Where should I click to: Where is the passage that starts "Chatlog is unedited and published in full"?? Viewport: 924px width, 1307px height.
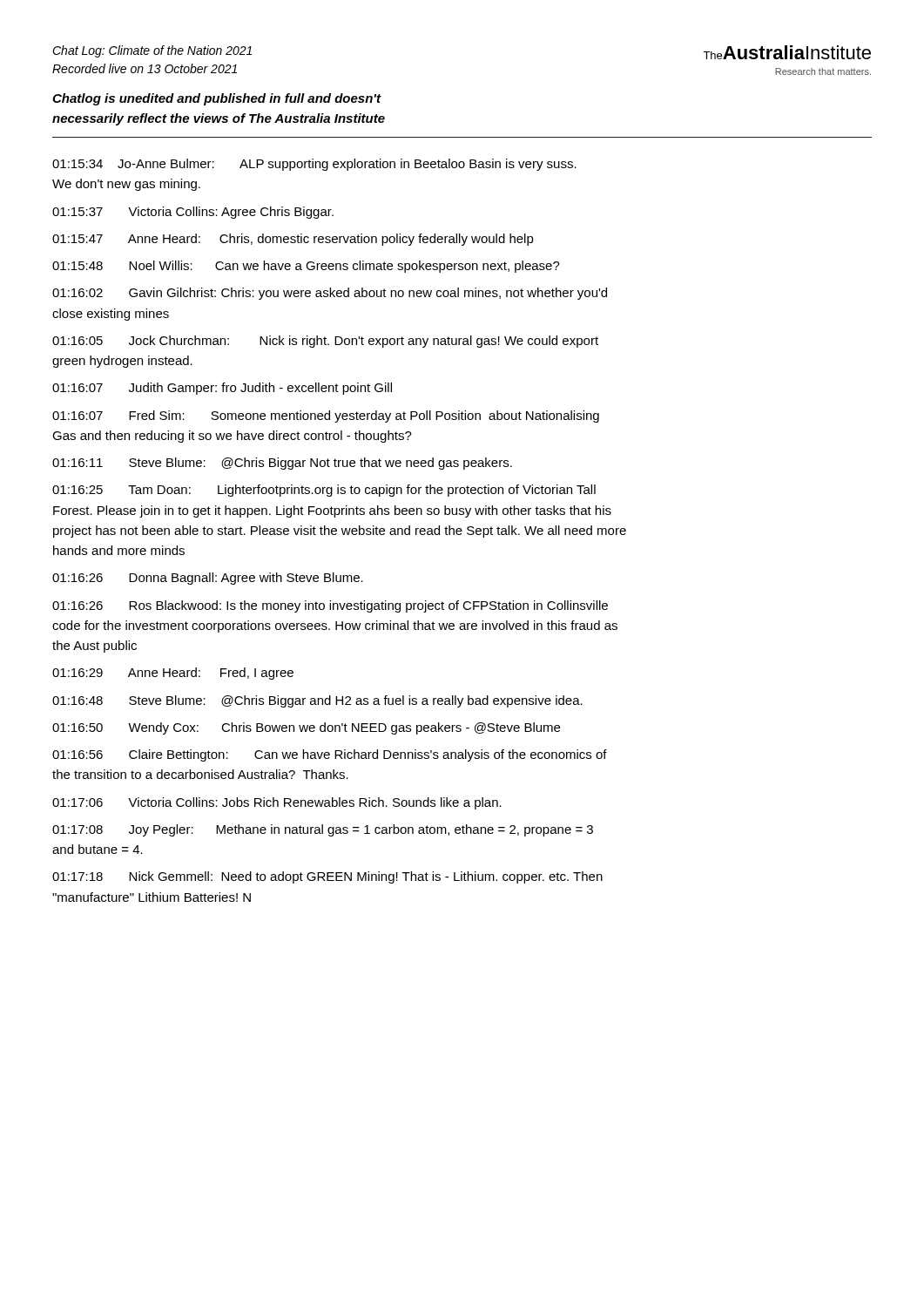pos(219,108)
